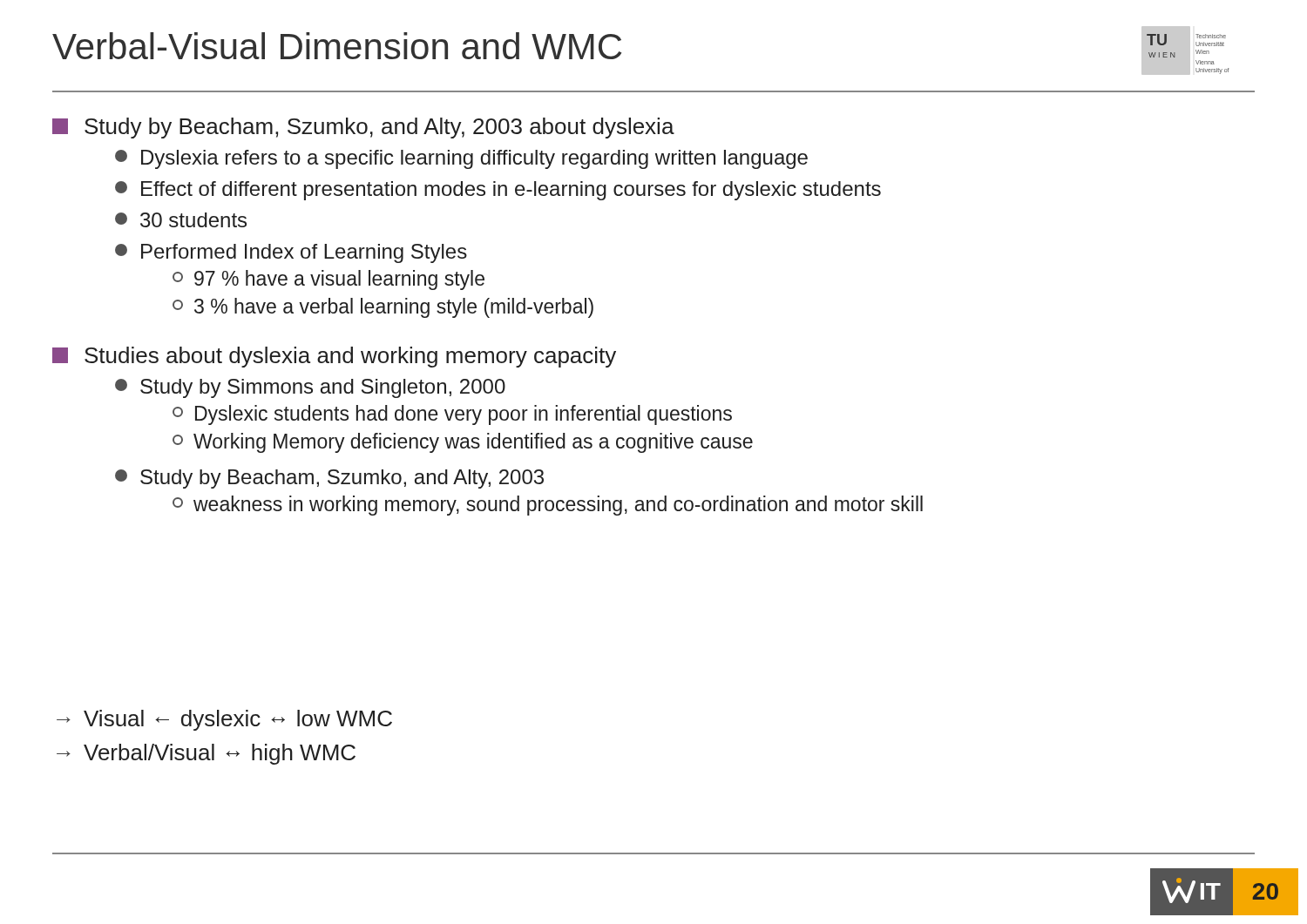Locate the passage starting "Working Memory deficiency was identified"
This screenshot has height=924, width=1307.
[463, 442]
